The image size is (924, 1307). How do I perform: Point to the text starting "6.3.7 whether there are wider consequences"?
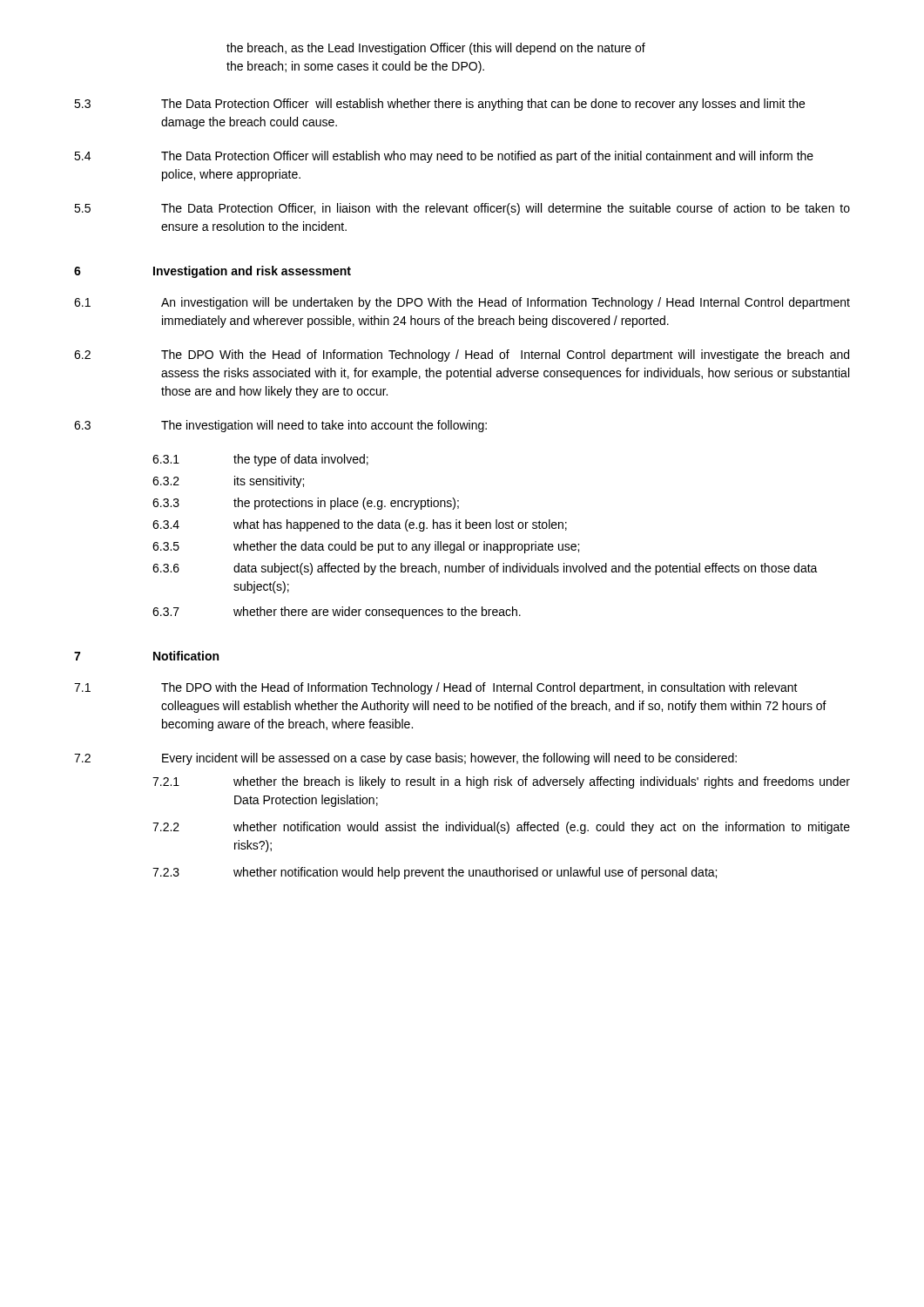(501, 612)
